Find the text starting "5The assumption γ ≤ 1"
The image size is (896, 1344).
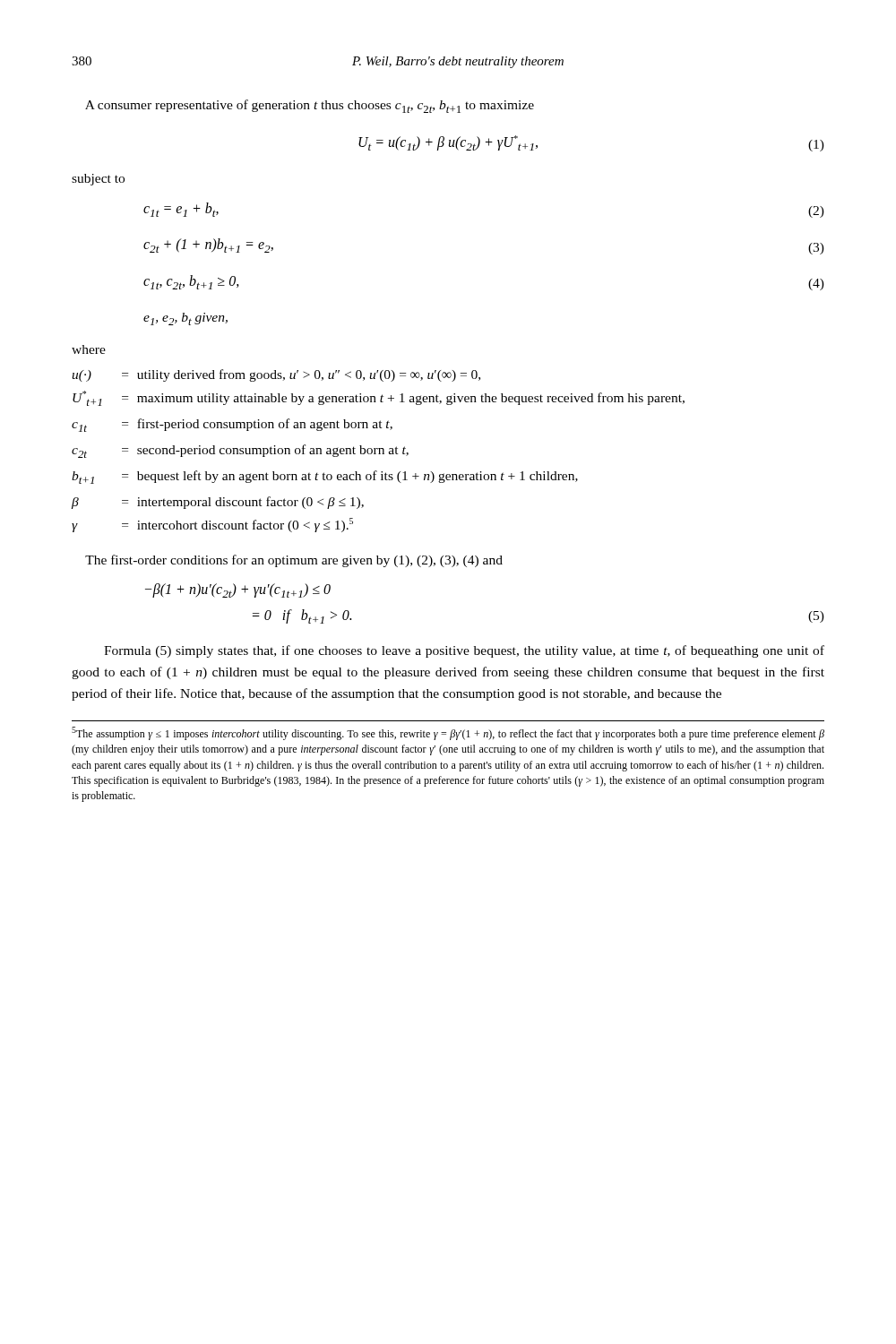tap(448, 764)
